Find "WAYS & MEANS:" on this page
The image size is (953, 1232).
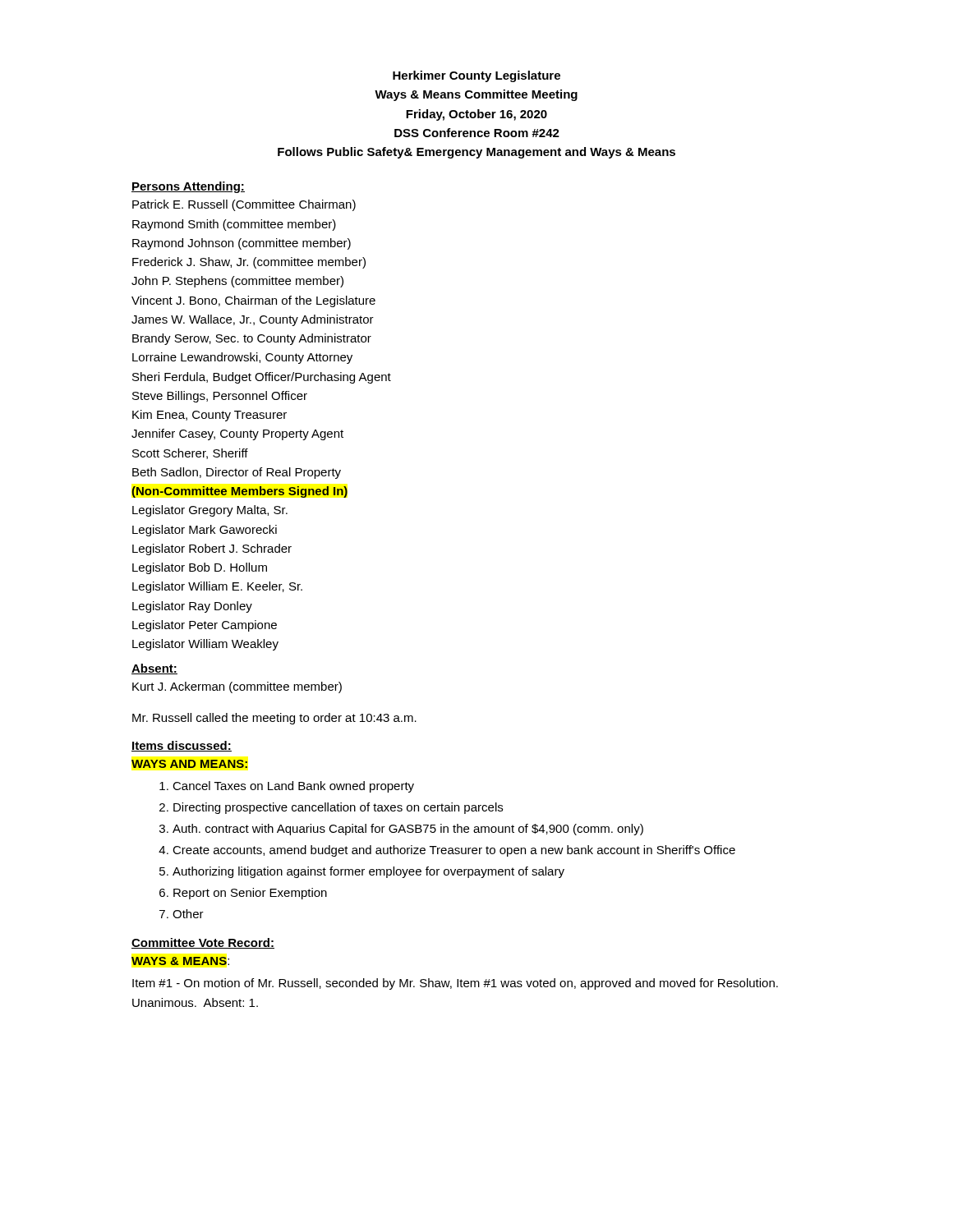click(x=181, y=961)
